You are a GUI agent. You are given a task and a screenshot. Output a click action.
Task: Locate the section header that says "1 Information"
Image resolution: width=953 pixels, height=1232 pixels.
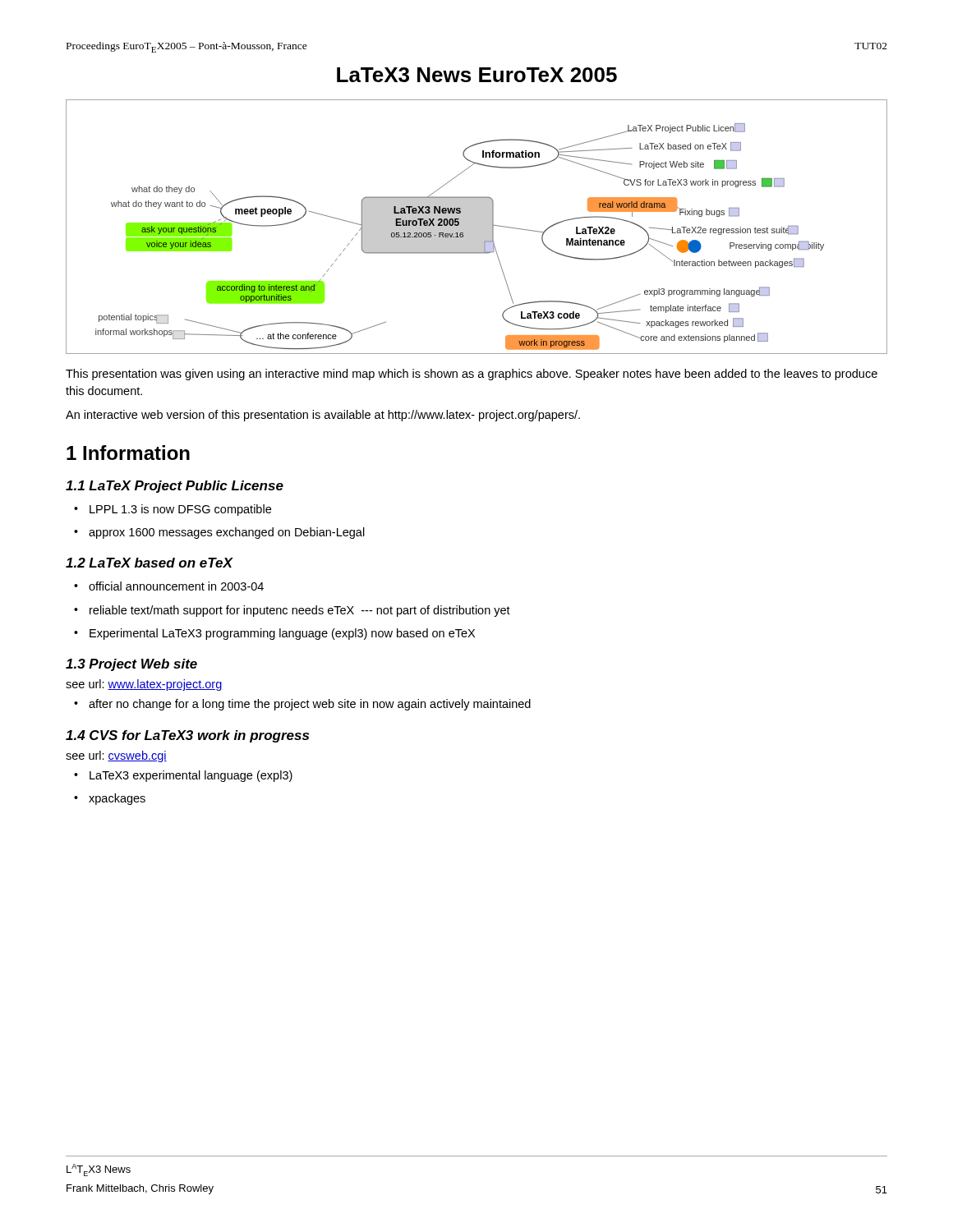point(128,453)
